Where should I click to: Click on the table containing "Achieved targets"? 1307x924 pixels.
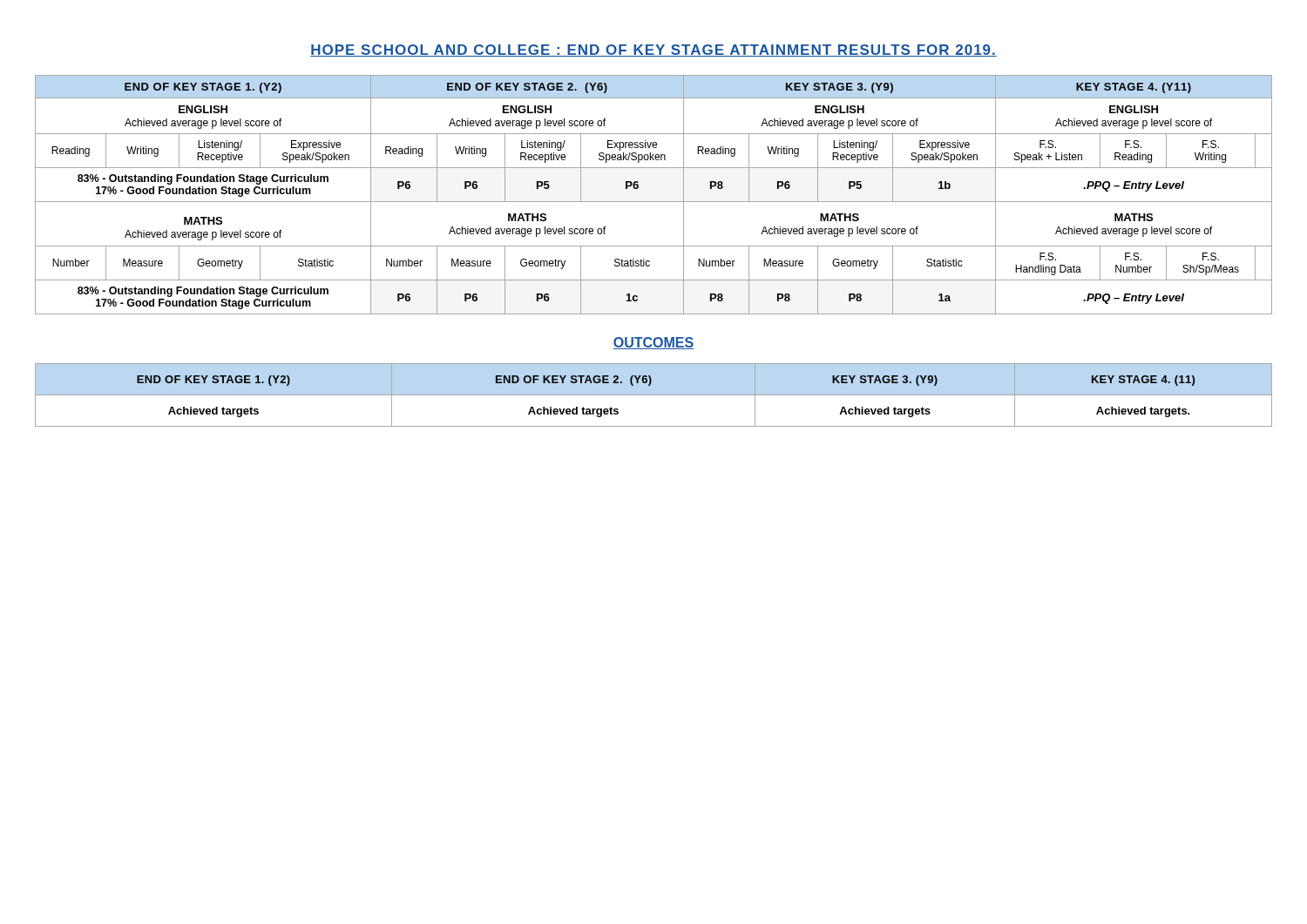click(654, 395)
